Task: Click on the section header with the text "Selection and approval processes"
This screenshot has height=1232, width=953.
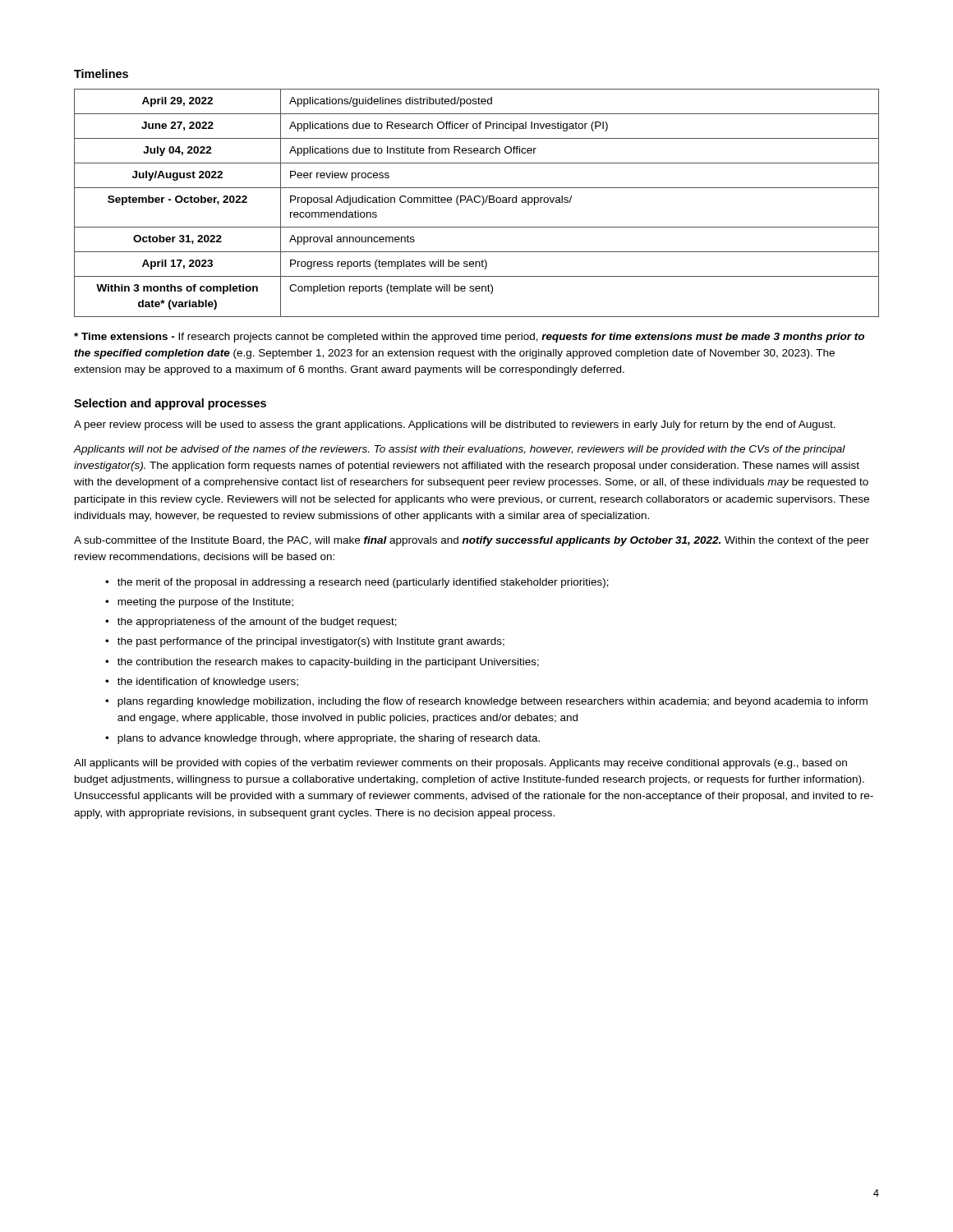Action: click(170, 403)
